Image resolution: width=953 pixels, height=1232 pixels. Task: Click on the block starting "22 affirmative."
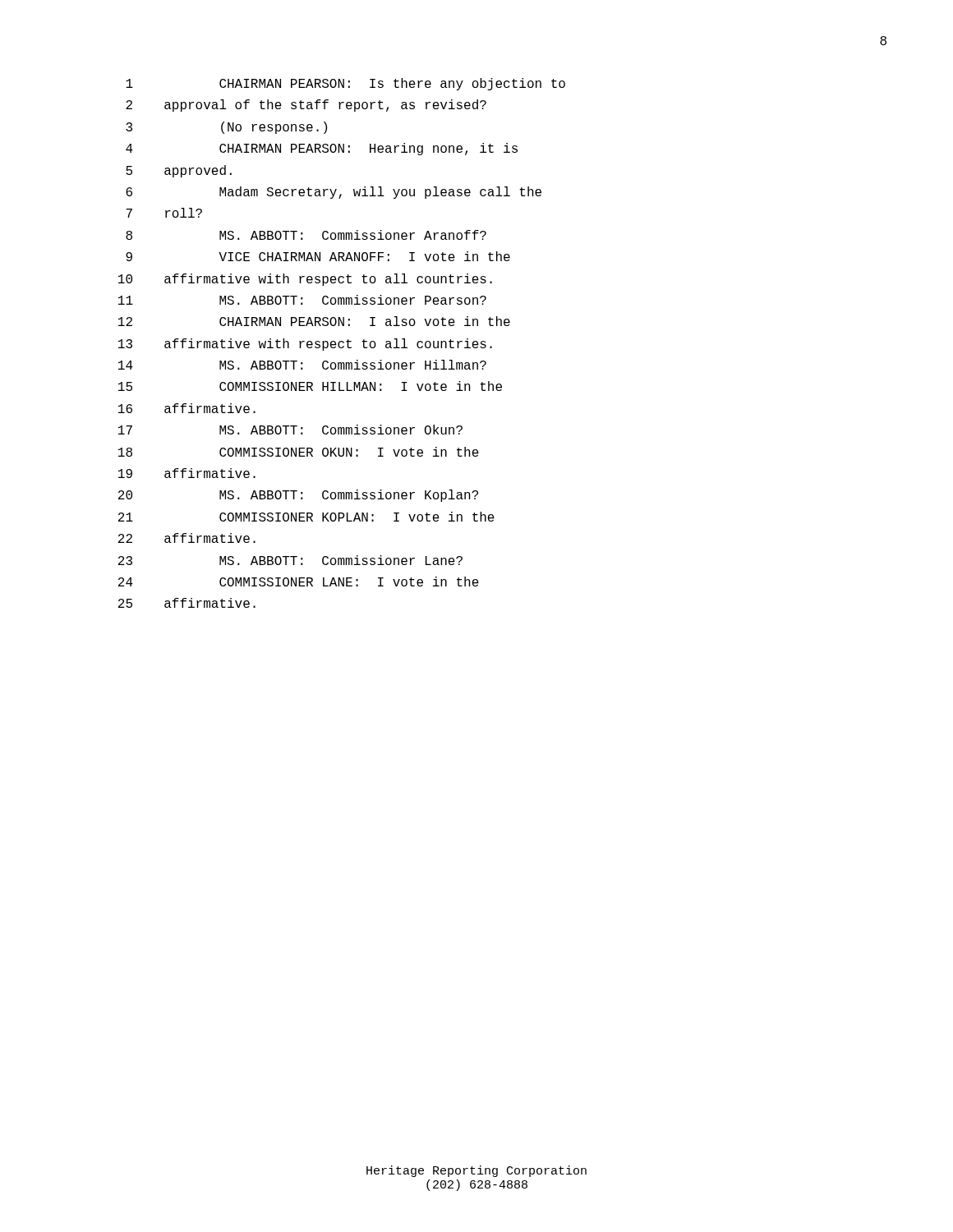[174, 540]
